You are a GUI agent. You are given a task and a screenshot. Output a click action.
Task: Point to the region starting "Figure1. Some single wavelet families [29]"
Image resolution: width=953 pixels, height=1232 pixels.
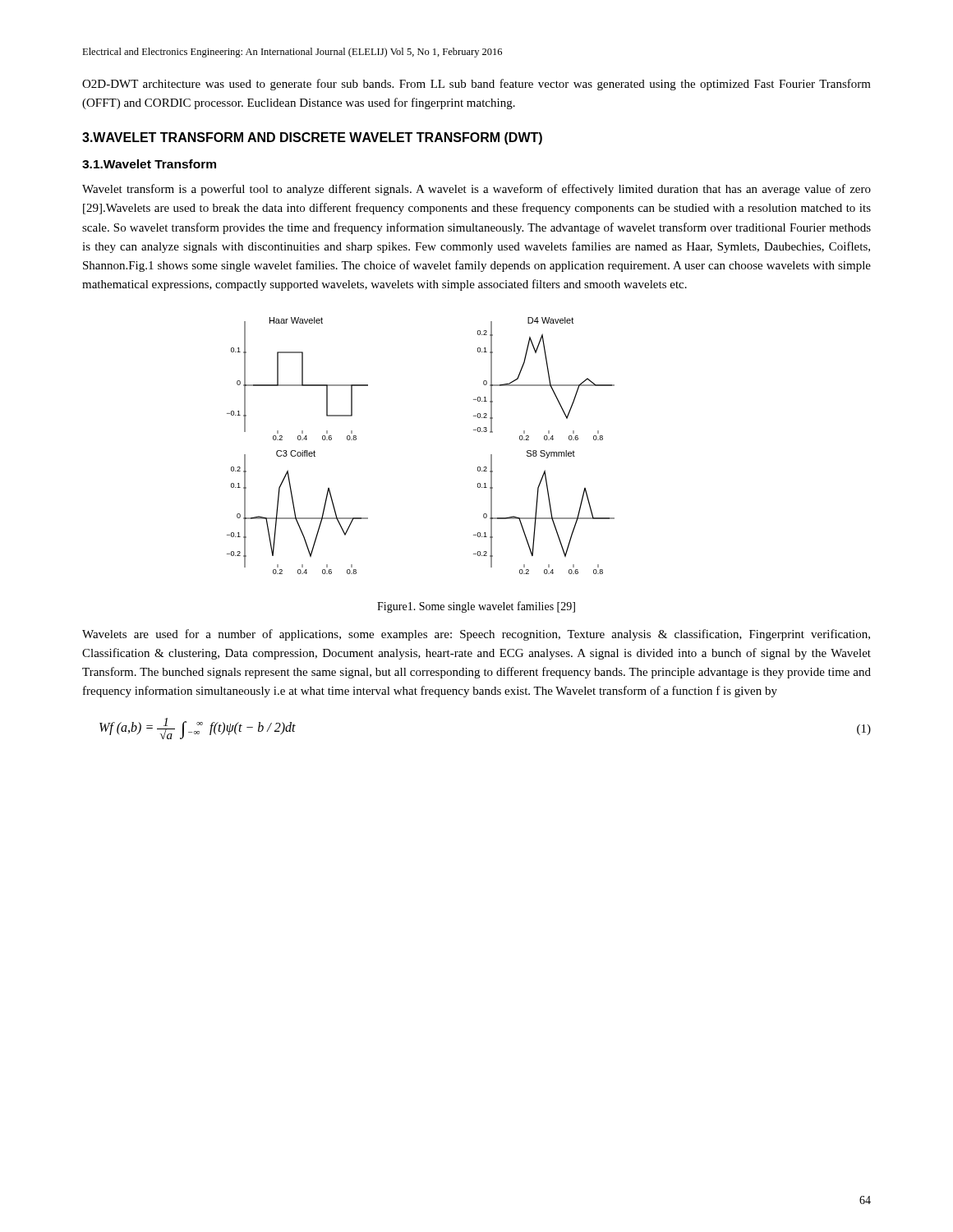coord(476,606)
